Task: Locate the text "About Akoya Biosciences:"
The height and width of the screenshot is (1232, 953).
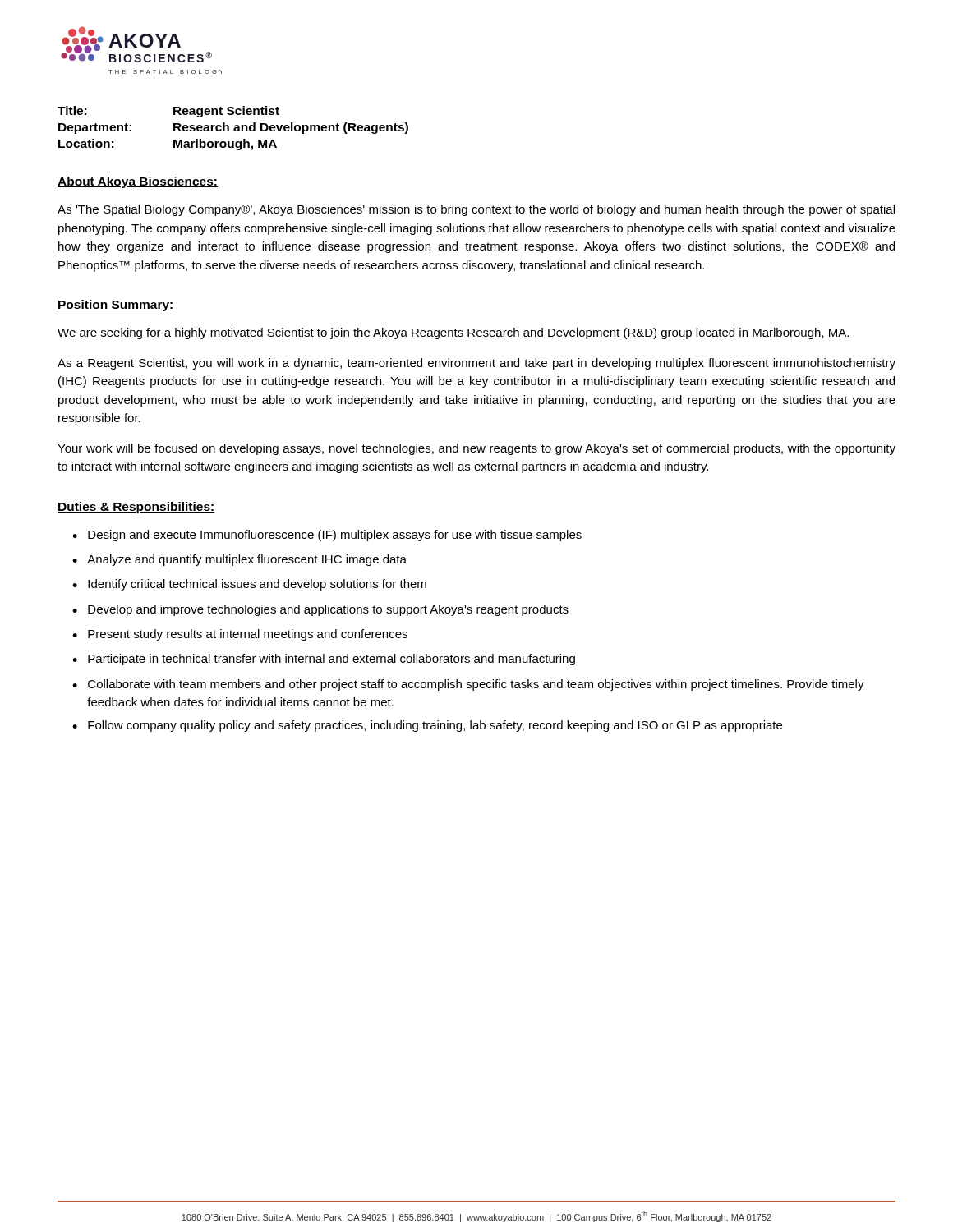Action: tap(138, 181)
